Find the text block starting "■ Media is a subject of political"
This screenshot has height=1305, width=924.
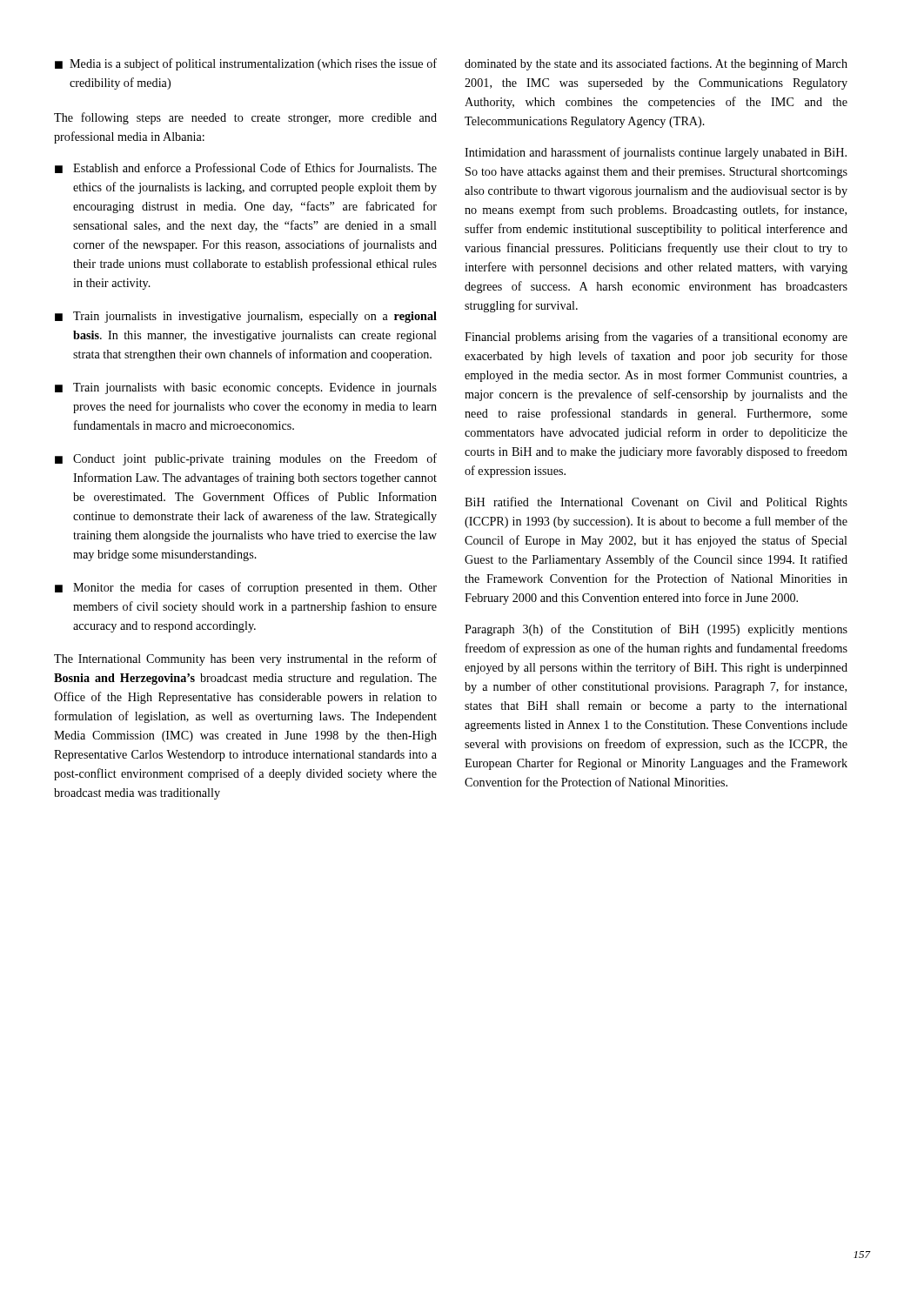(245, 73)
